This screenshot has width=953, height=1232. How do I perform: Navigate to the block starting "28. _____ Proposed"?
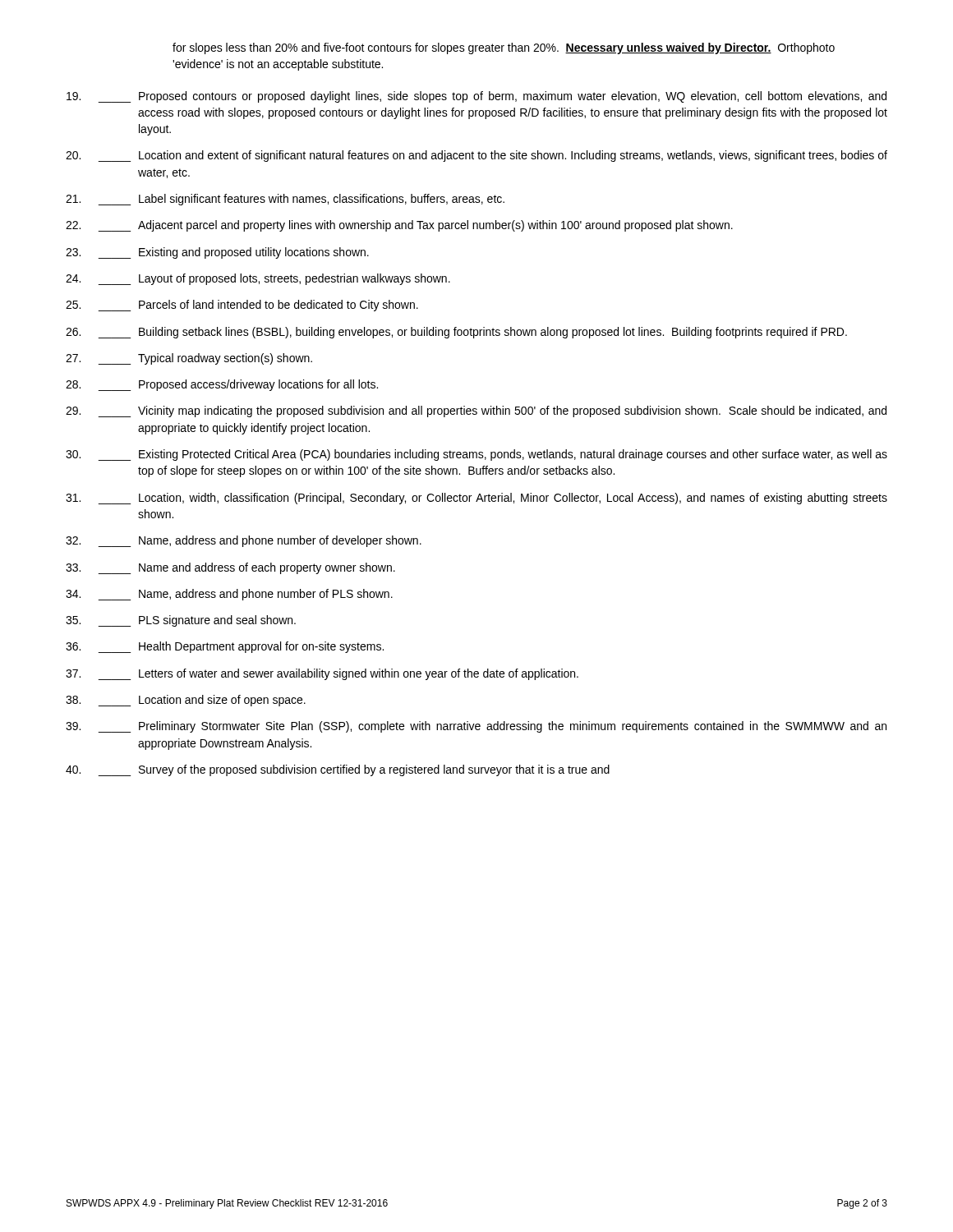click(222, 385)
